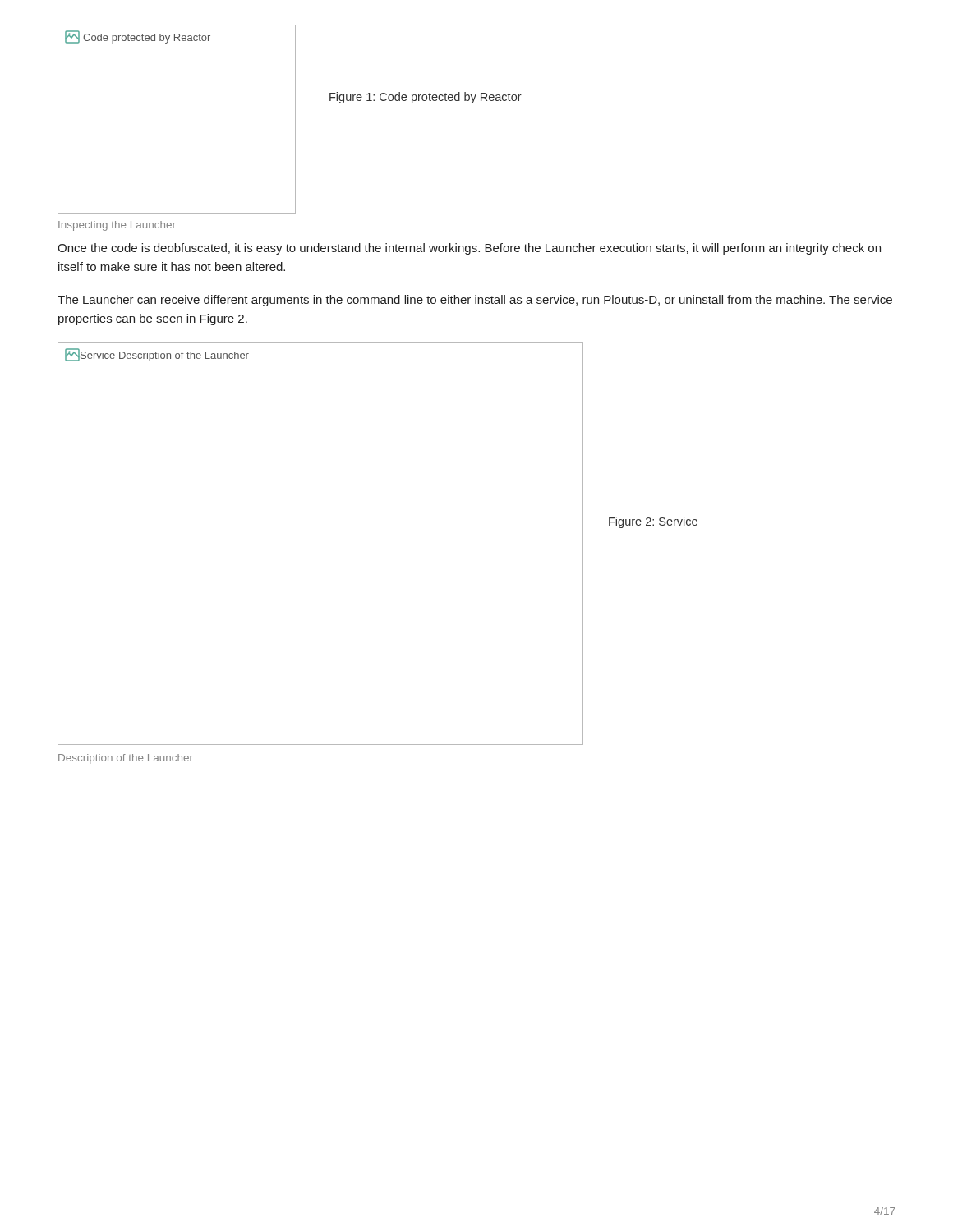
Task: Select the section header containing "Description of the Launcher"
Action: click(125, 758)
